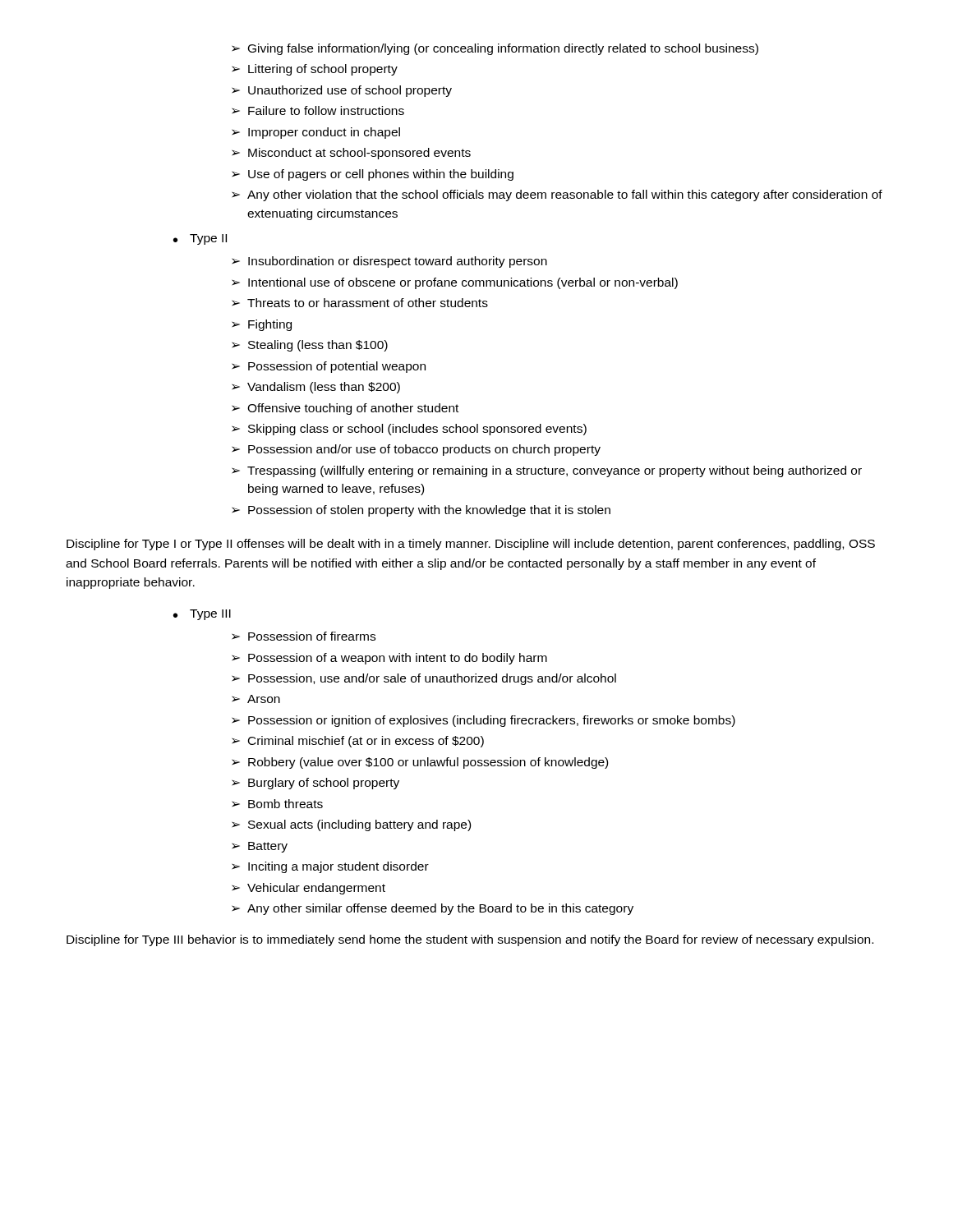Locate the text starting "Discipline for Type I or Type II offenses"
The width and height of the screenshot is (953, 1232).
471,563
